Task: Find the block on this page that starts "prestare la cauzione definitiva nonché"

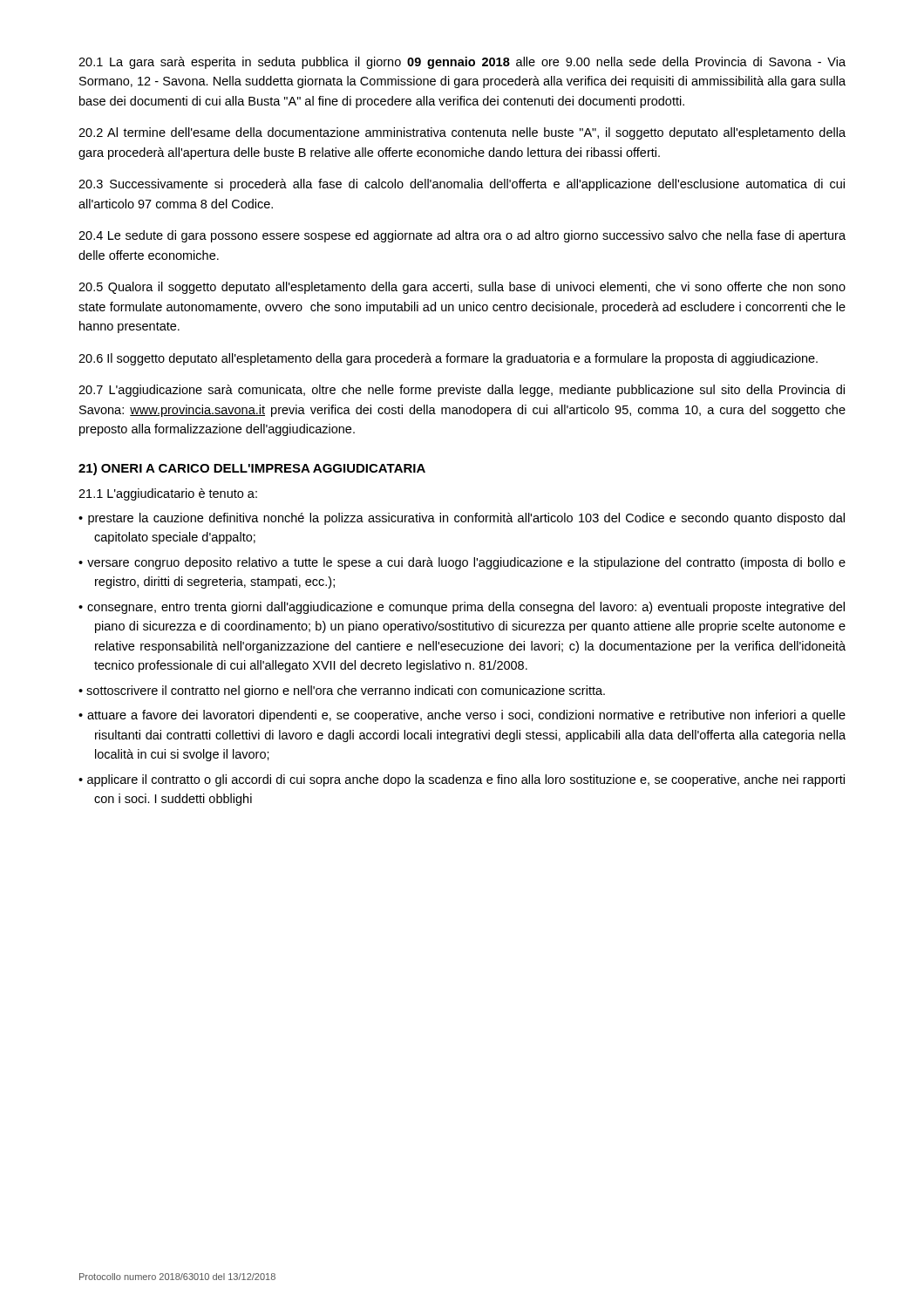Action: [x=467, y=528]
